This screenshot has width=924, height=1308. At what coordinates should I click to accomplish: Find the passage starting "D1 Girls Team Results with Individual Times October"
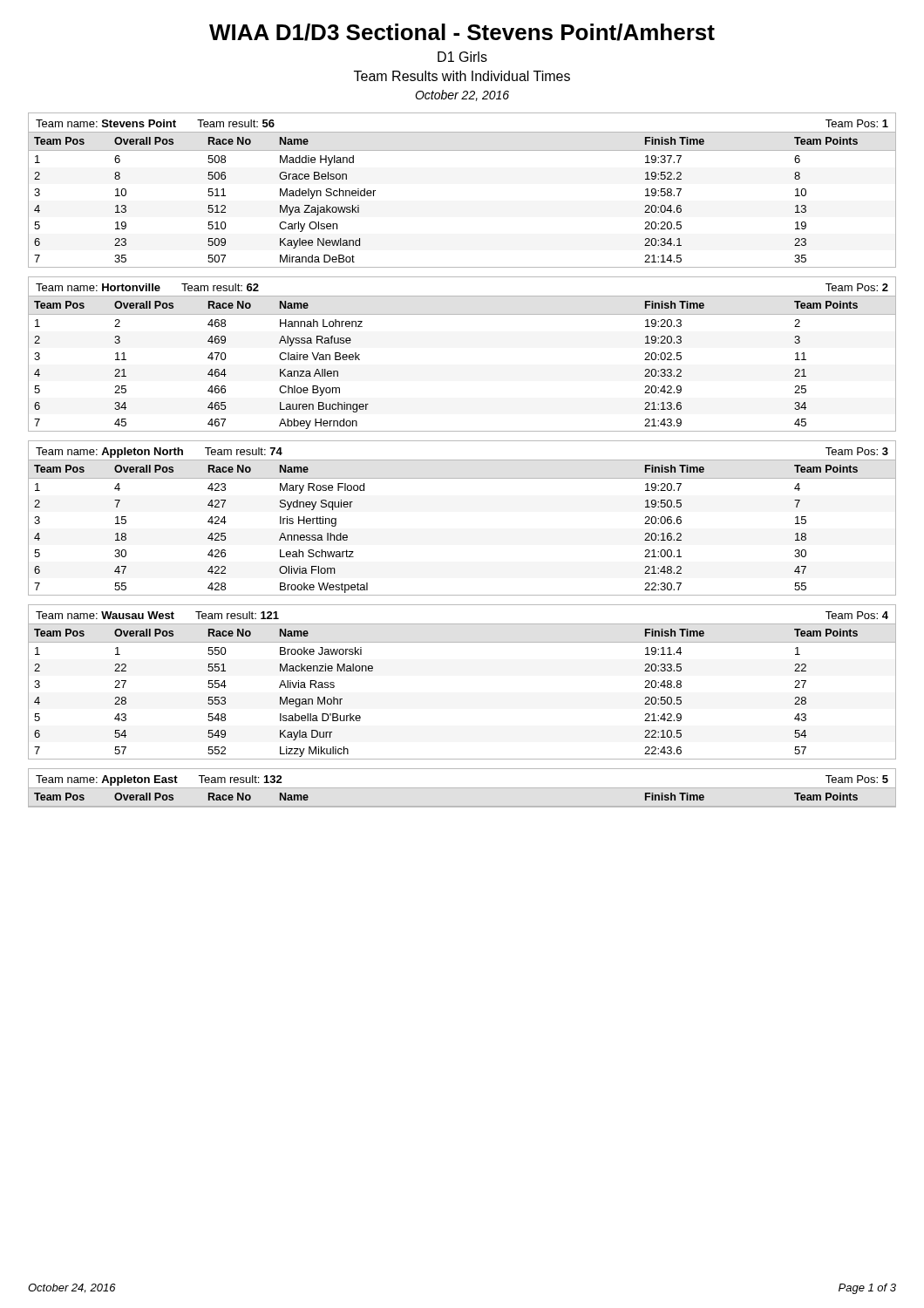click(x=462, y=76)
